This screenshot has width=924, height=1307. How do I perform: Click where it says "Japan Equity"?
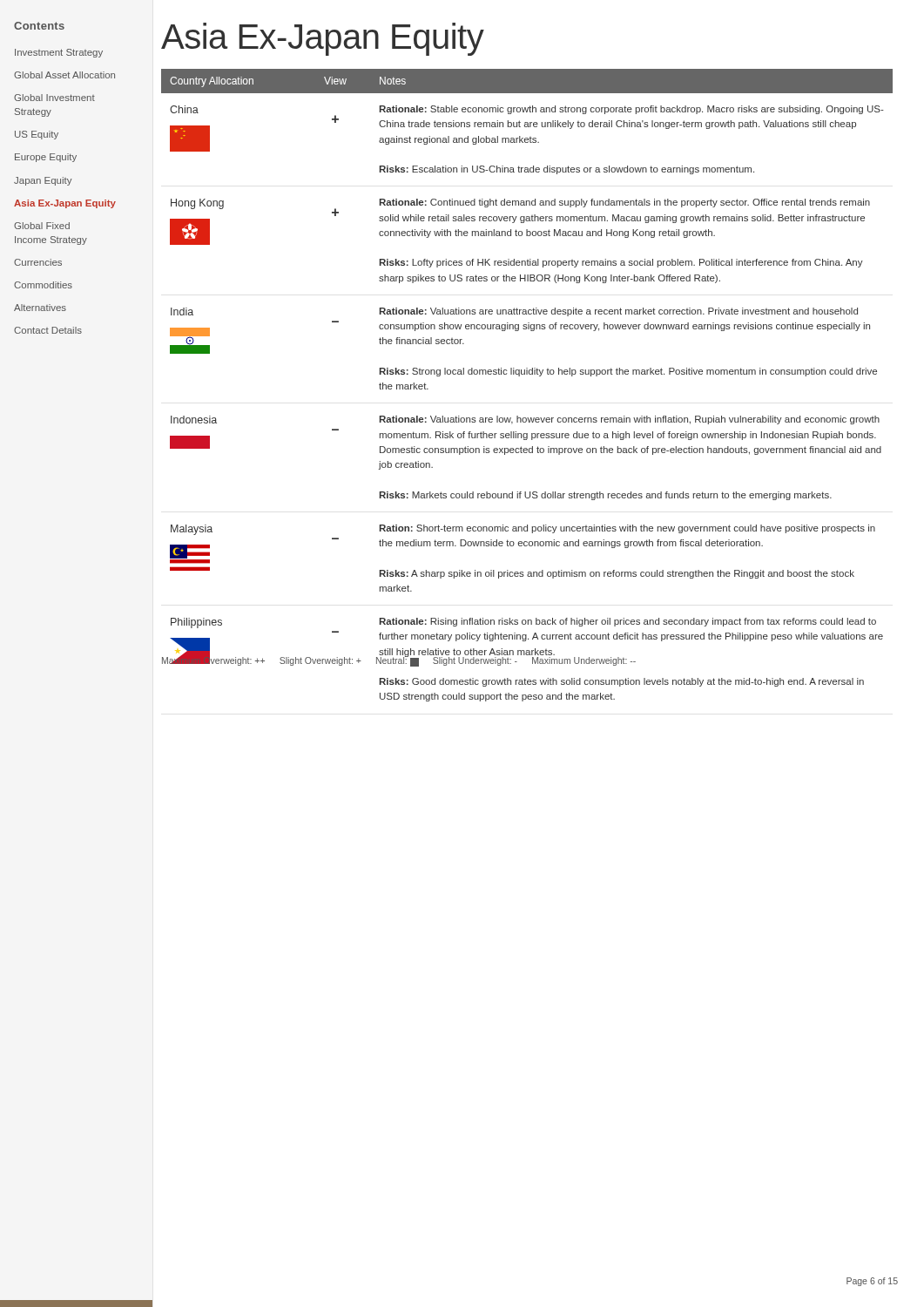pyautogui.click(x=43, y=180)
